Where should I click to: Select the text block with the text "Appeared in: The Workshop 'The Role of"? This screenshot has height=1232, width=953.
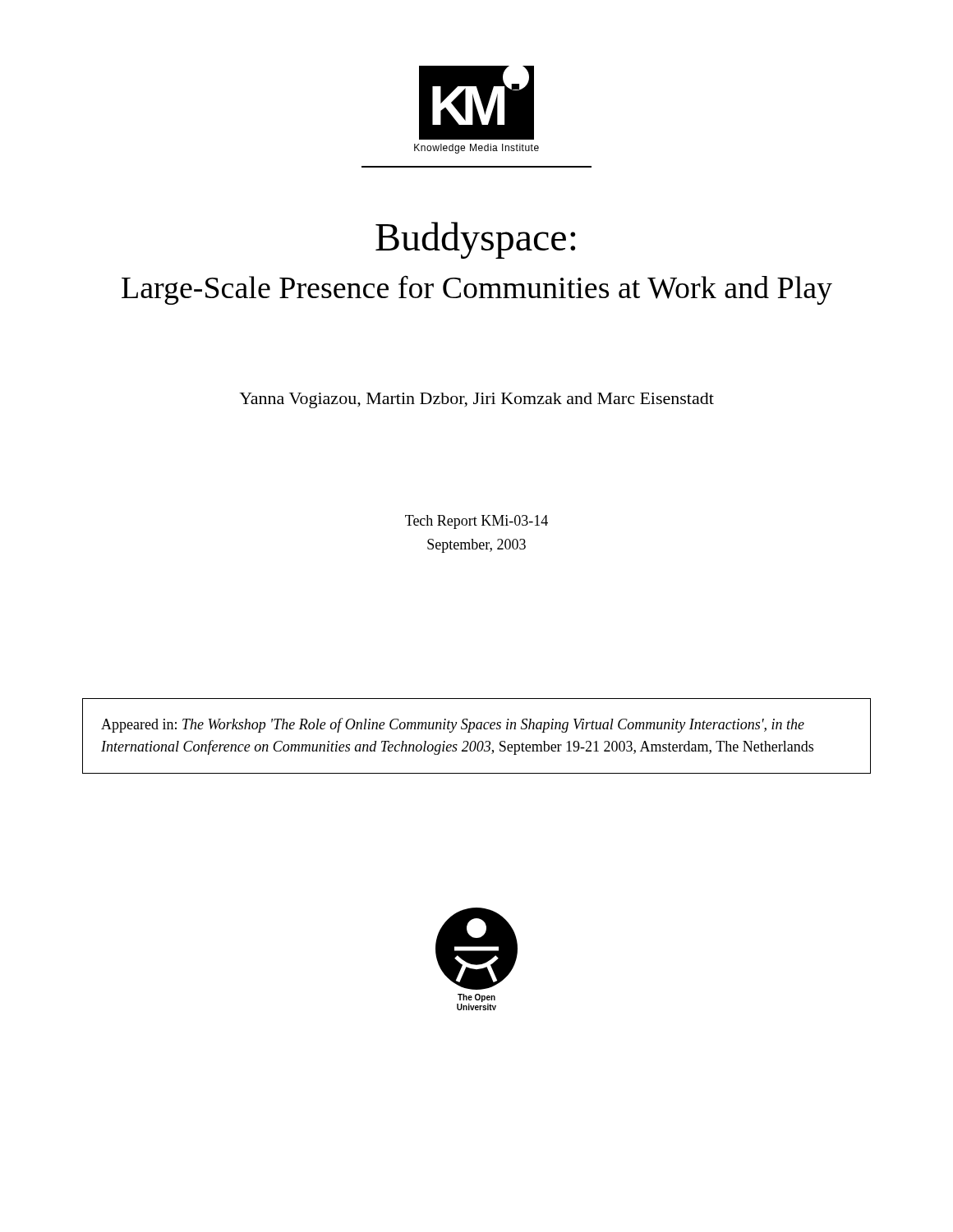(x=457, y=736)
